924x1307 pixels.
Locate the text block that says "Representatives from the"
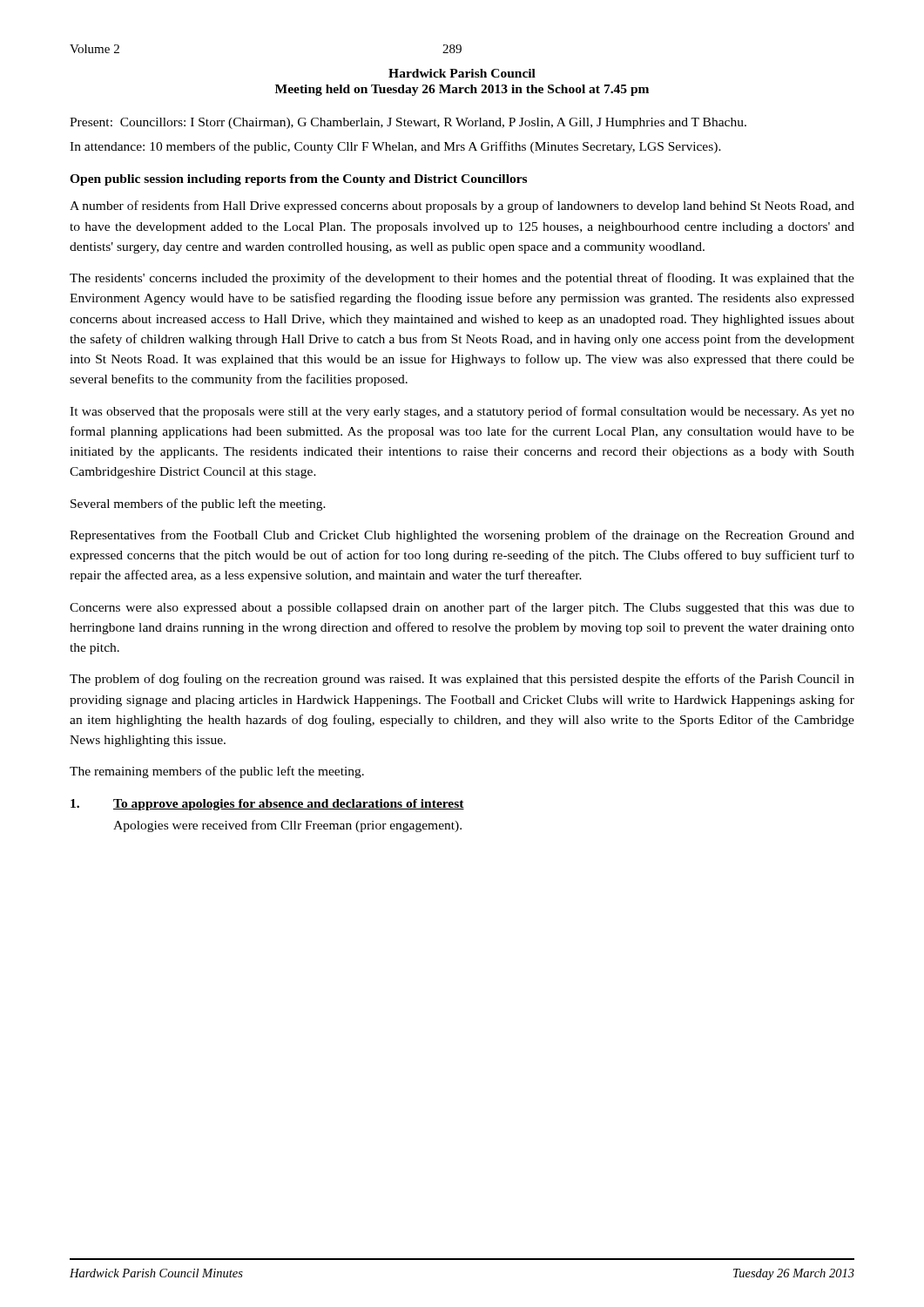[x=462, y=555]
